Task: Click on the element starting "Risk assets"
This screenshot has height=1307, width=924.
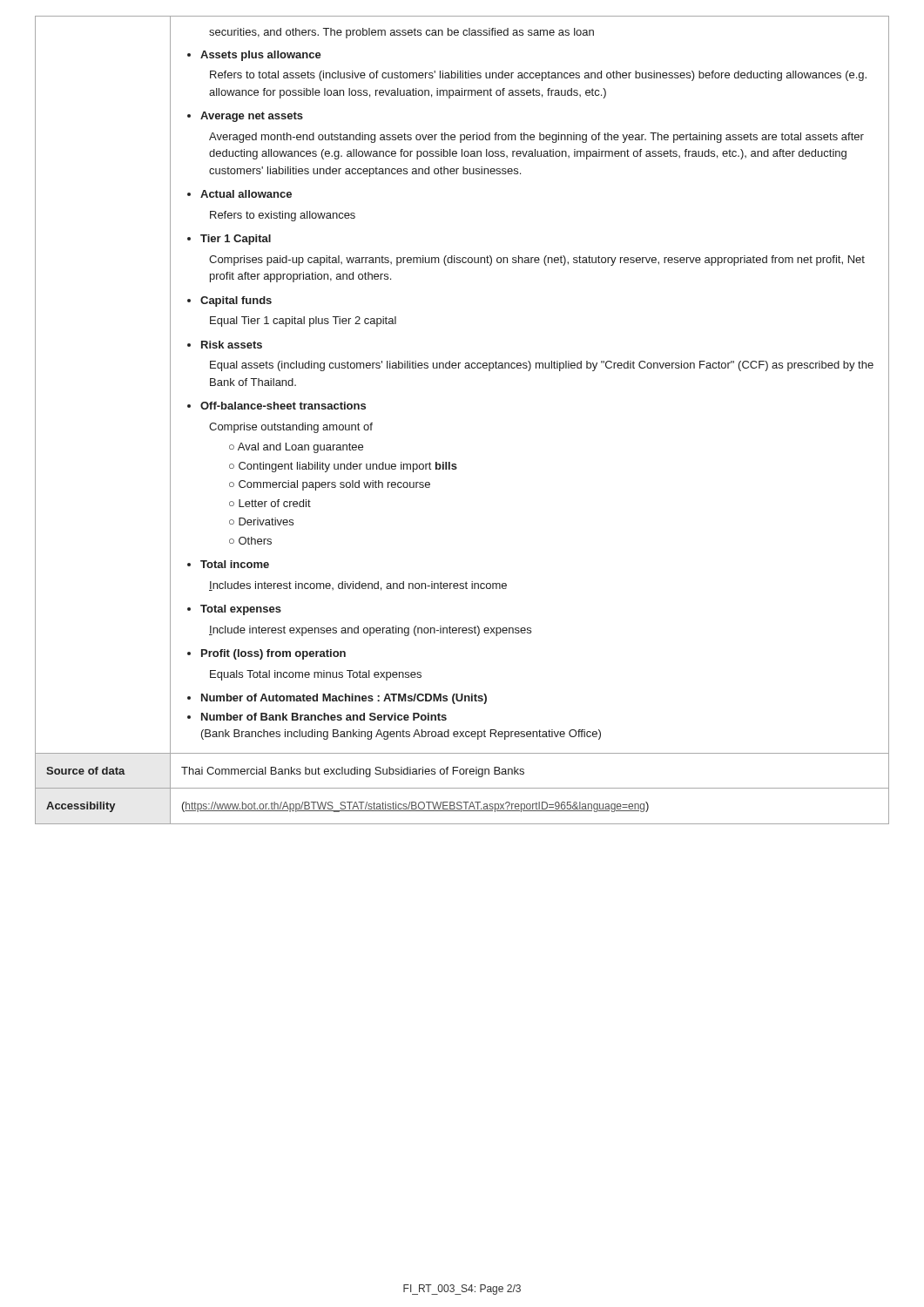Action: point(231,344)
